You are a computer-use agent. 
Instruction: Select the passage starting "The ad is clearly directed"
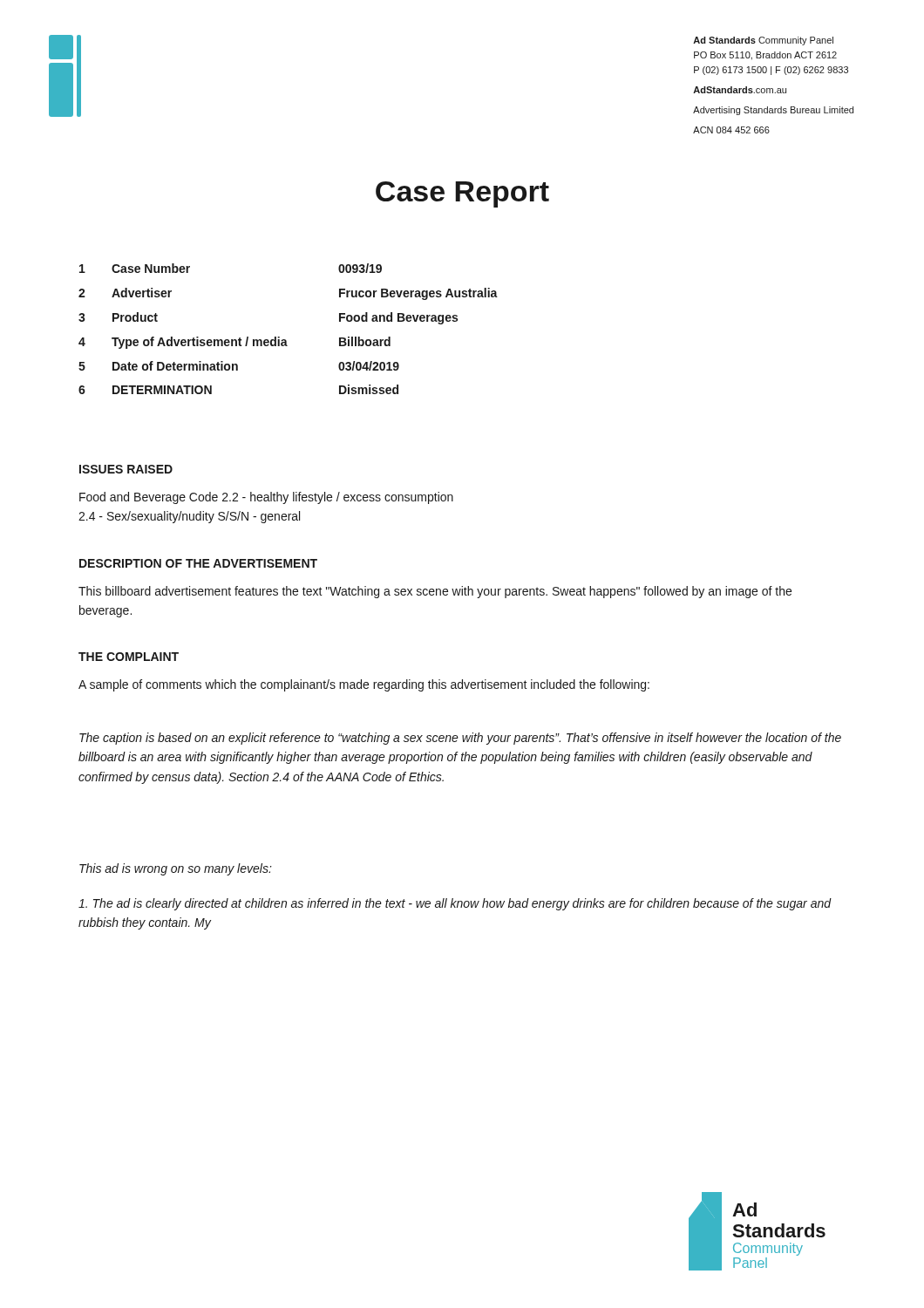(462, 913)
